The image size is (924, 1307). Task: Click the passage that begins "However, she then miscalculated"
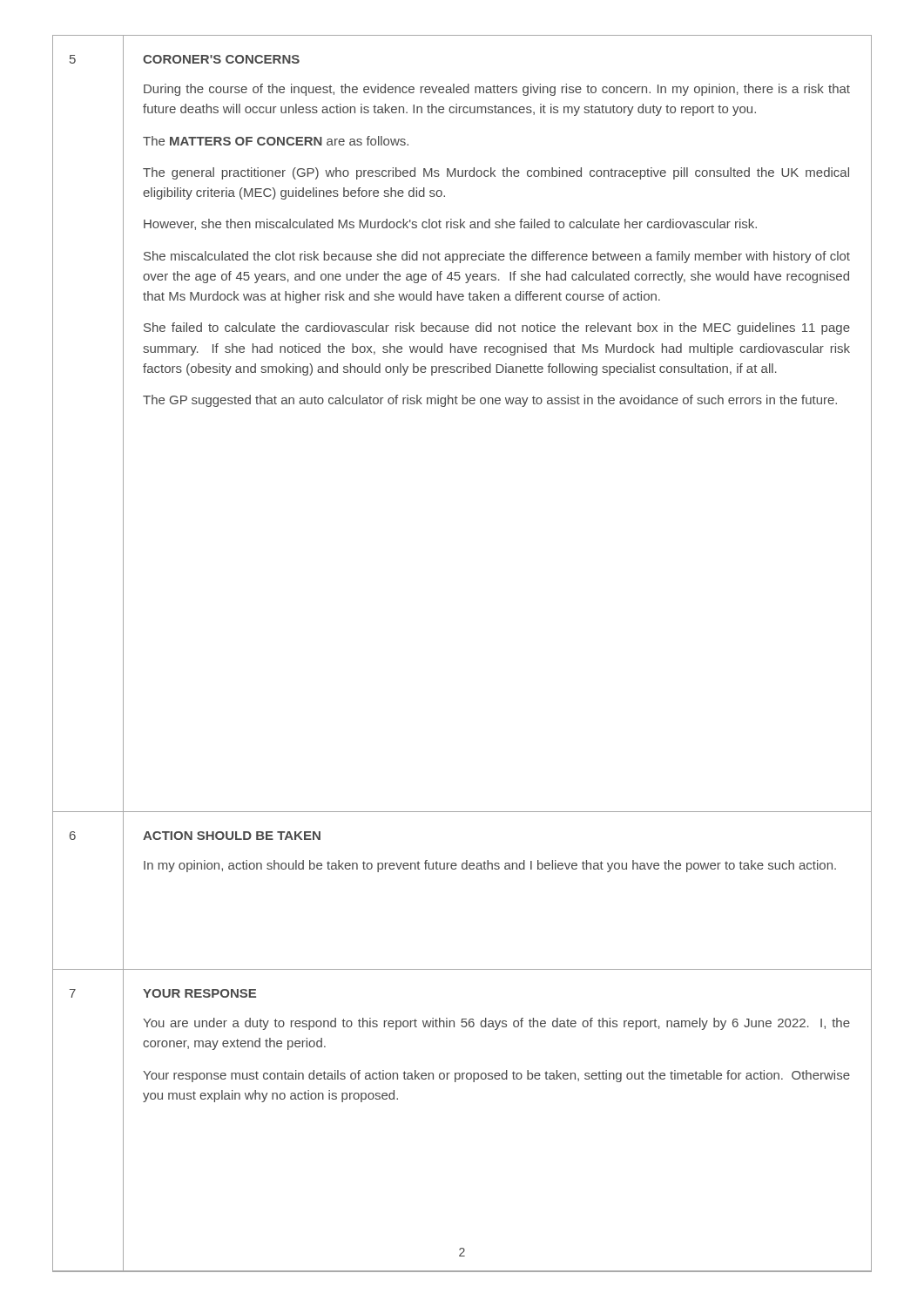click(x=450, y=224)
